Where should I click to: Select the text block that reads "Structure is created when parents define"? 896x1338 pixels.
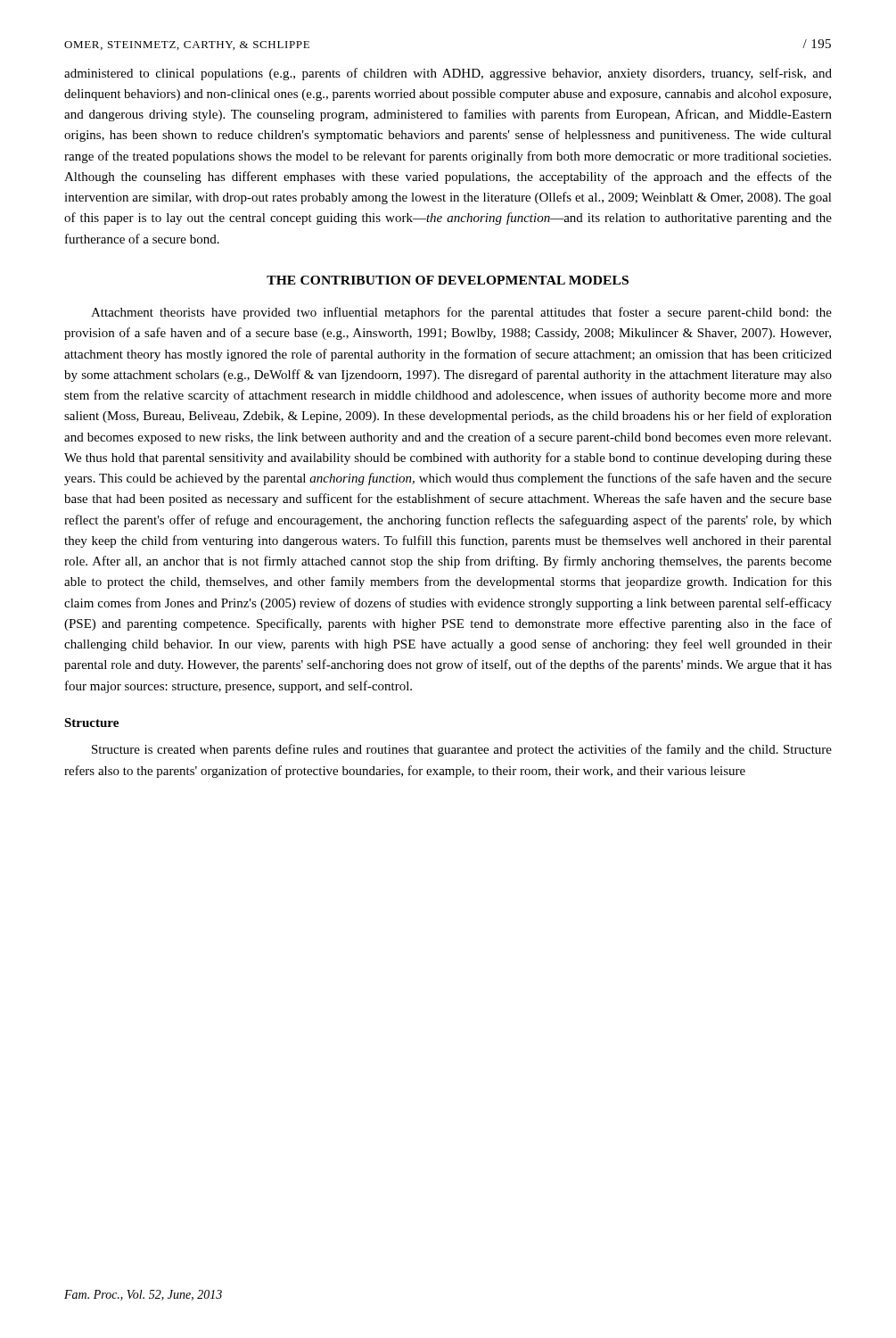tap(448, 760)
